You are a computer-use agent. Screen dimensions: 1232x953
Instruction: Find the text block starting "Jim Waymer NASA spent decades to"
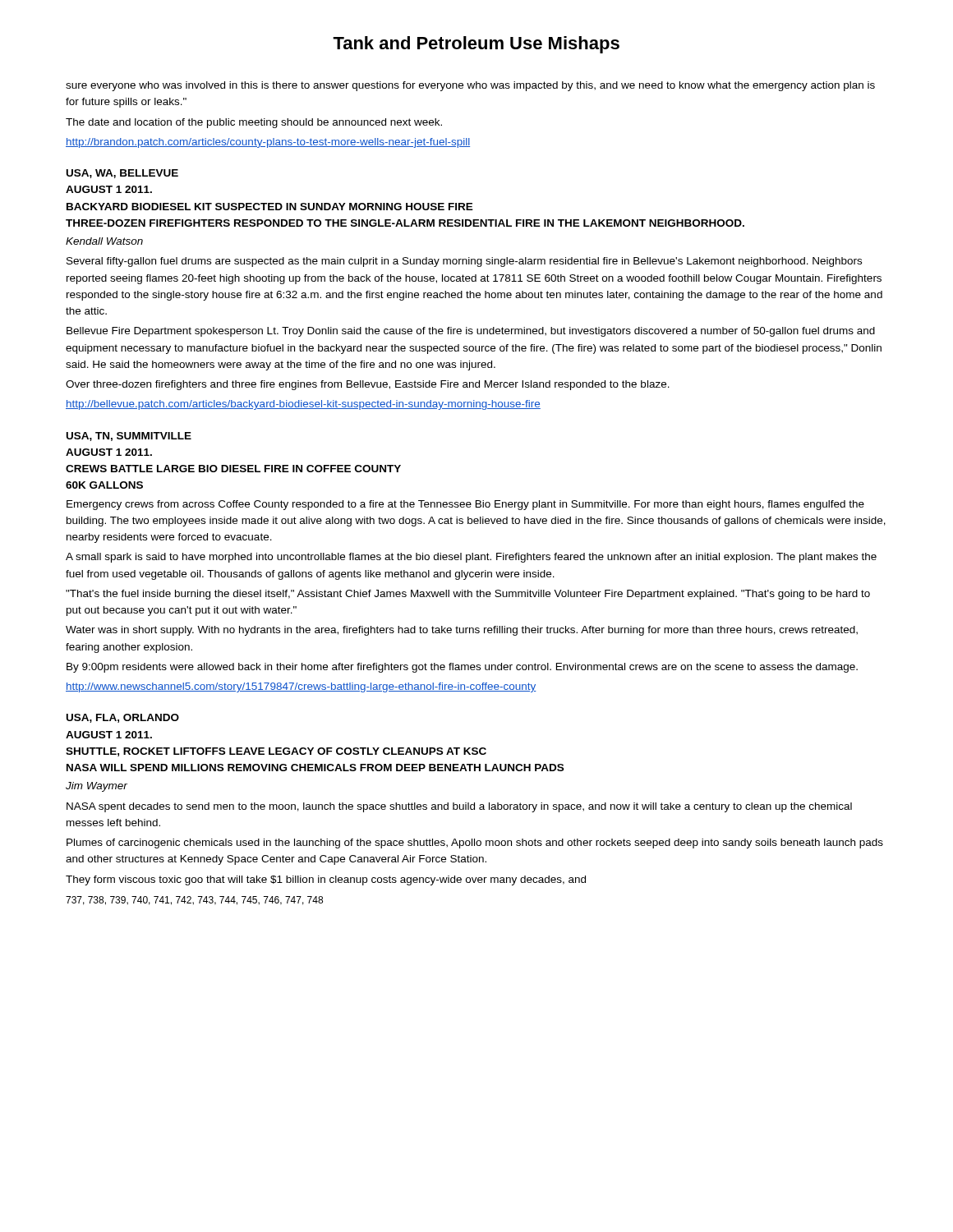tap(476, 833)
